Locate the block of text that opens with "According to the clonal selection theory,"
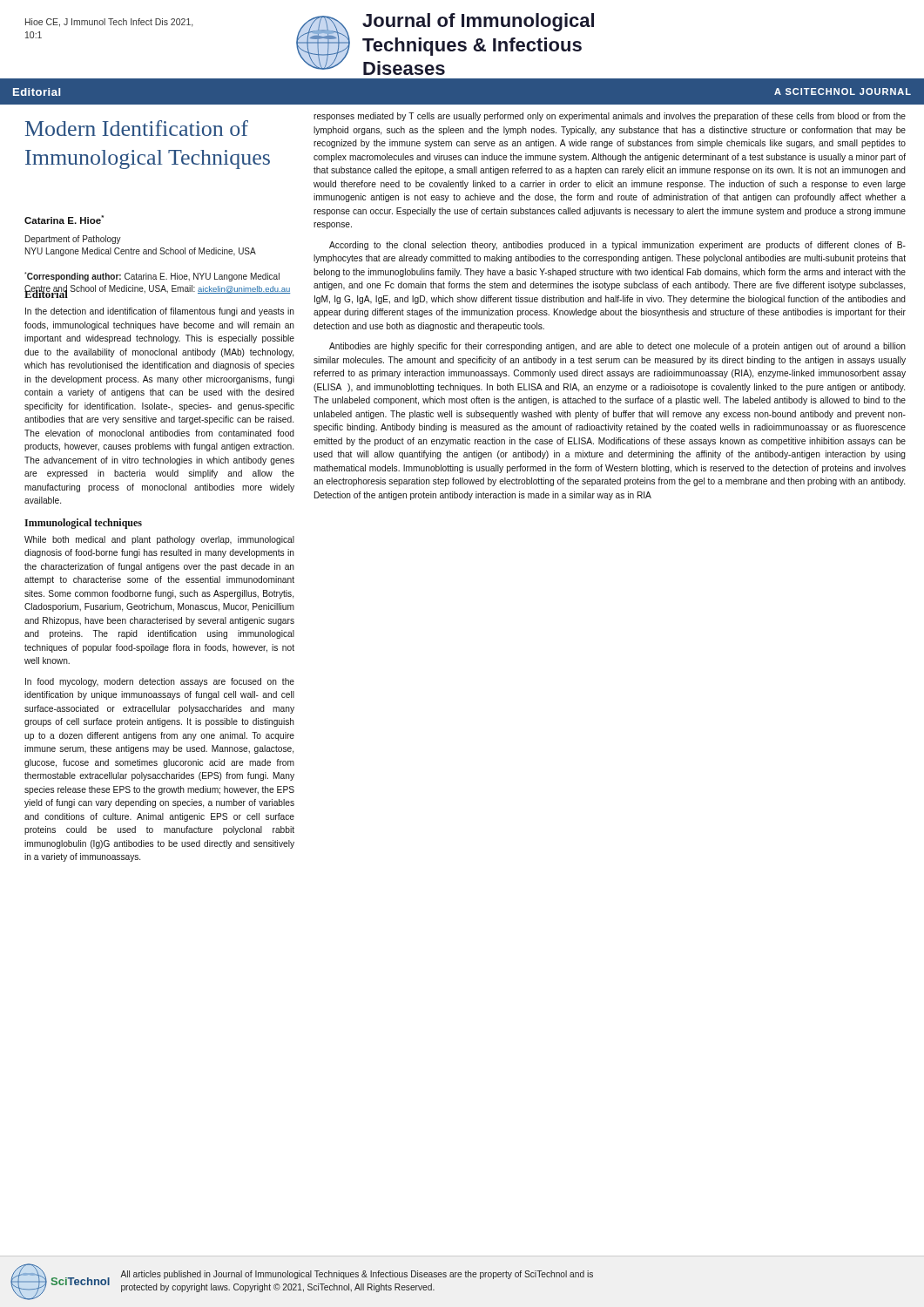Screen dimensions: 1307x924 pos(610,285)
